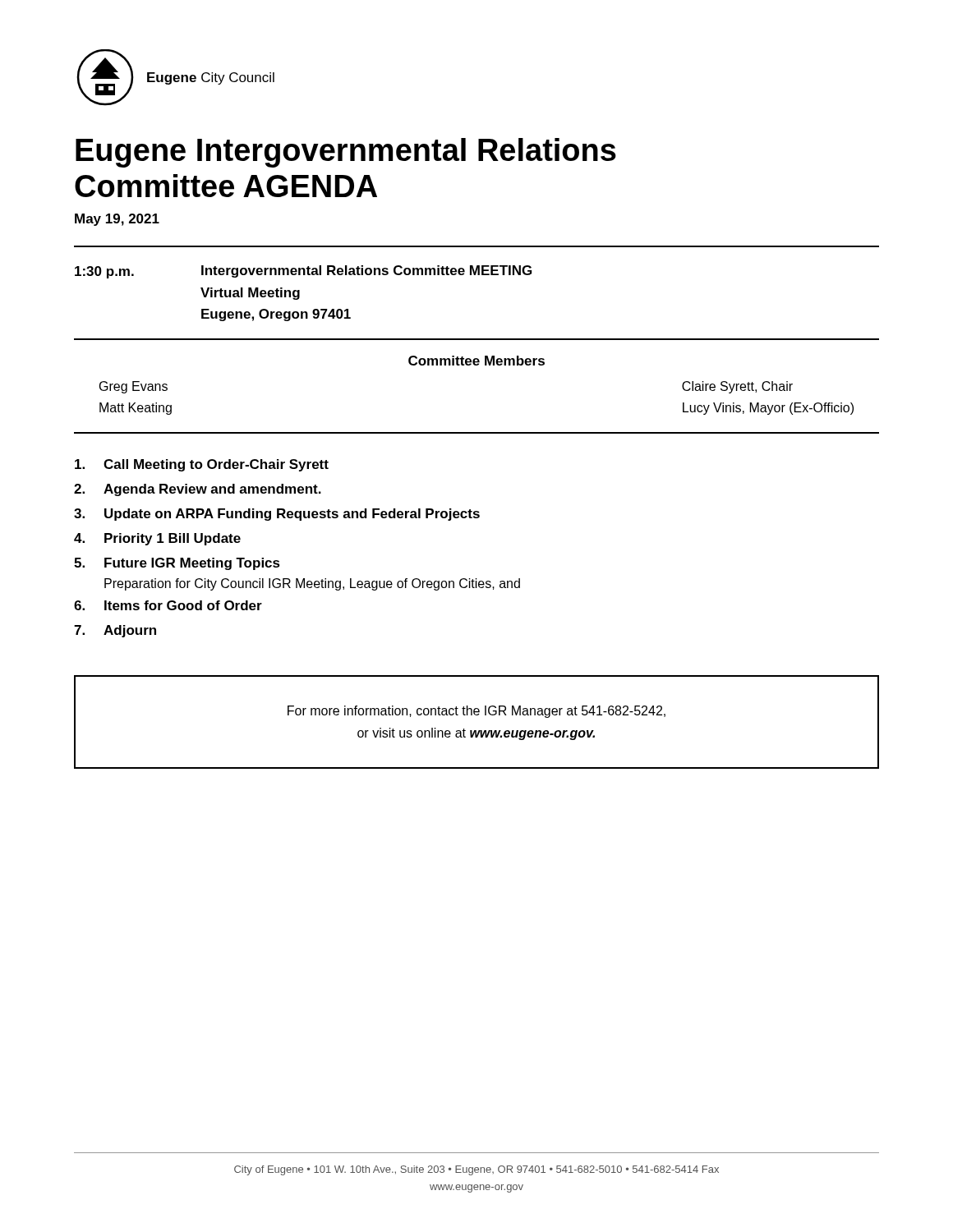The width and height of the screenshot is (953, 1232).
Task: Find the list item that reads "Call Meeting to Order-Chair Syrett"
Action: [x=201, y=465]
